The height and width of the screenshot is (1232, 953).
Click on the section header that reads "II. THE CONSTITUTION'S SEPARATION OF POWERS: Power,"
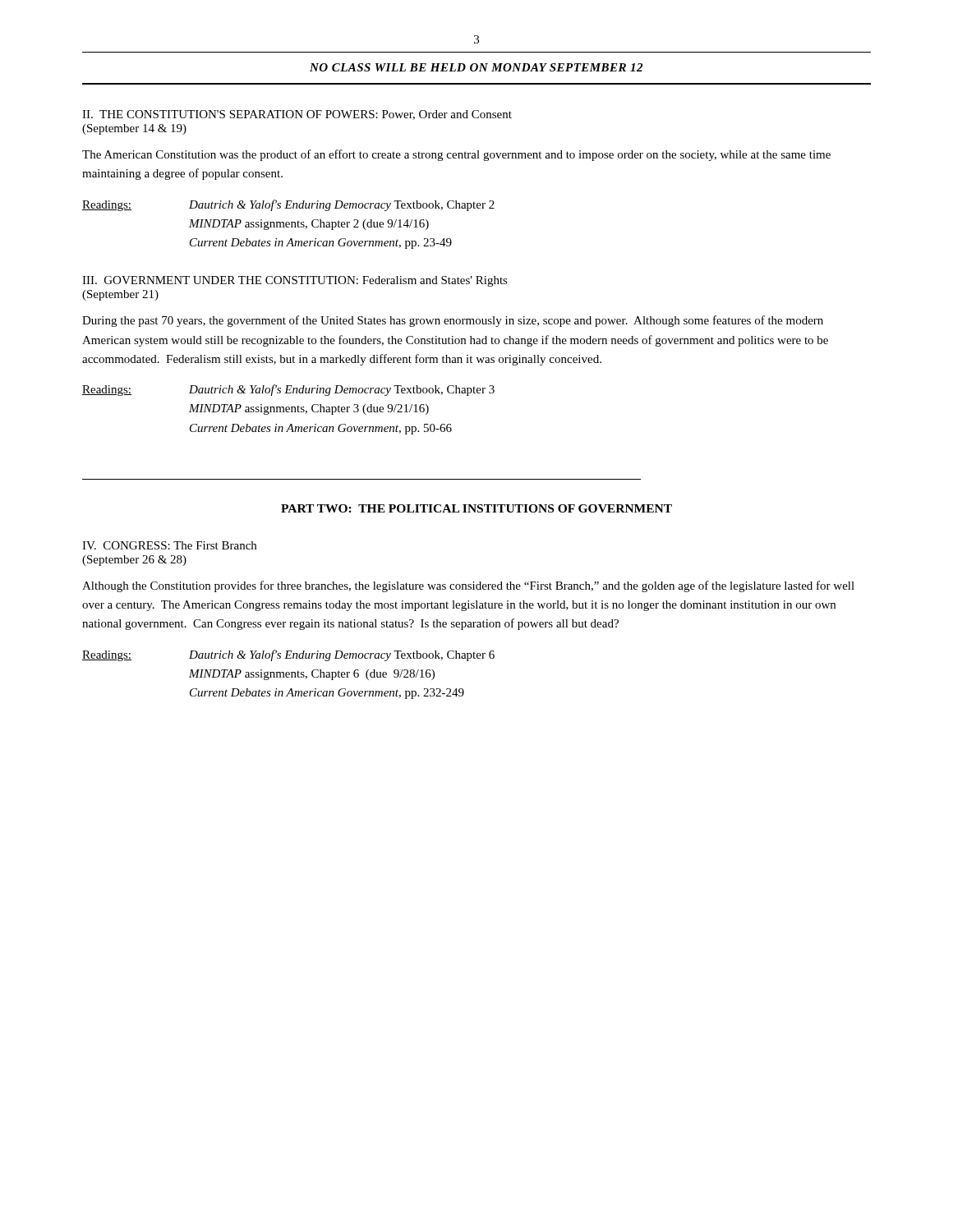(x=297, y=121)
